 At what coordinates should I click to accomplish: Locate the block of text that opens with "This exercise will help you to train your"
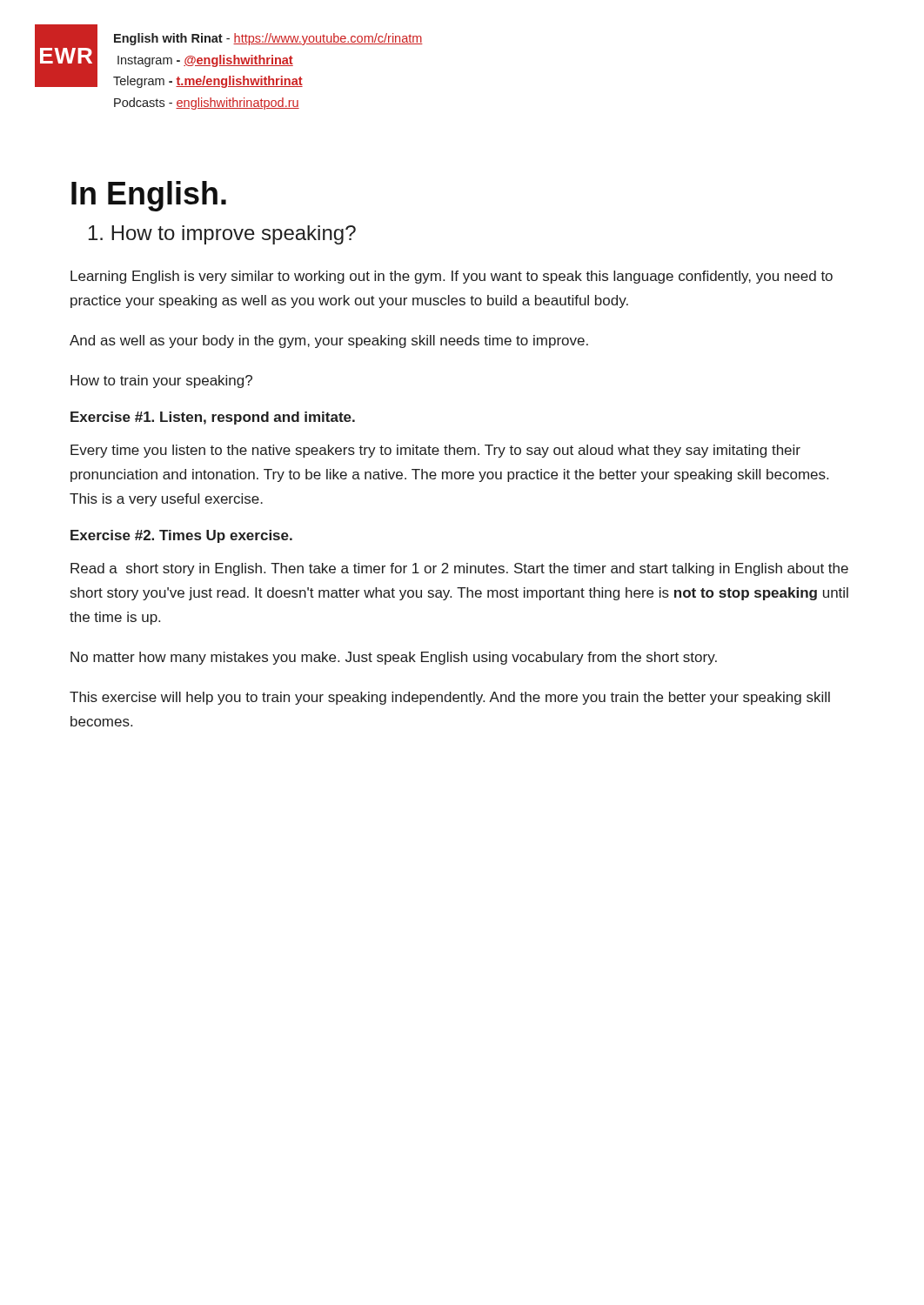coord(450,710)
